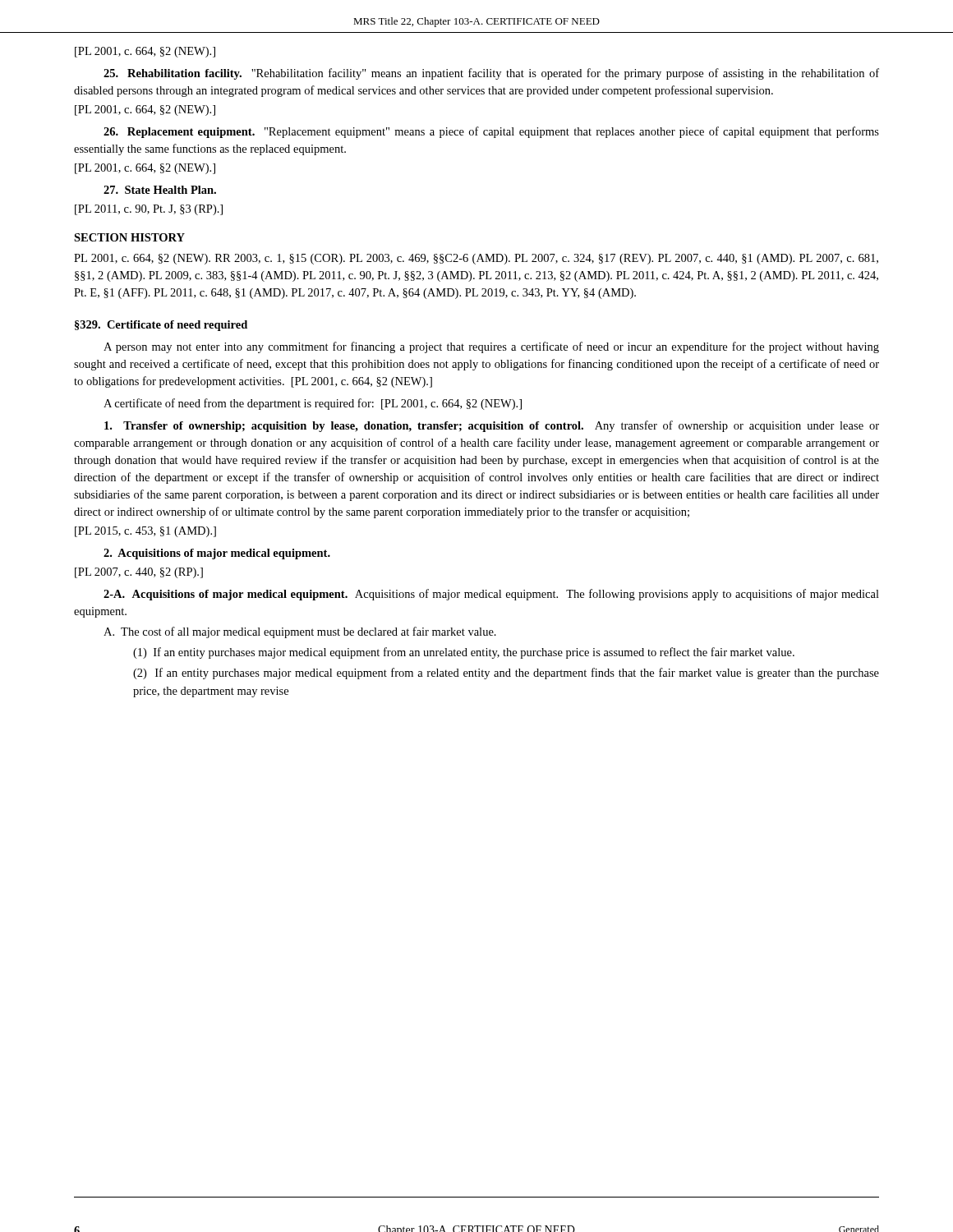Locate the text starting "Replacement equipment. "Replacement equipment" means a piece"
The width and height of the screenshot is (953, 1232).
point(476,140)
